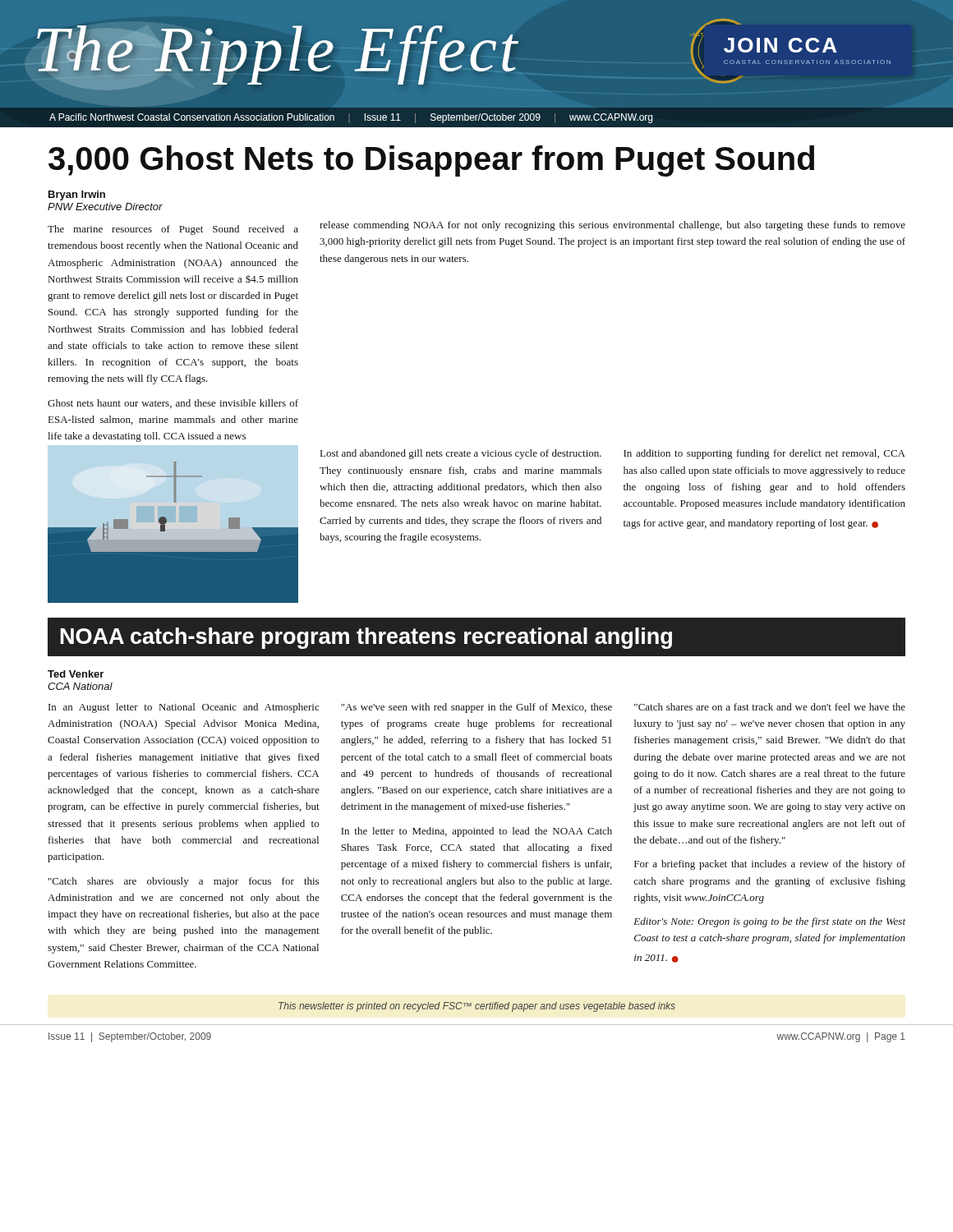Point to the text starting "In the letter to Medina, appointed"
This screenshot has width=953, height=1232.
tap(476, 880)
